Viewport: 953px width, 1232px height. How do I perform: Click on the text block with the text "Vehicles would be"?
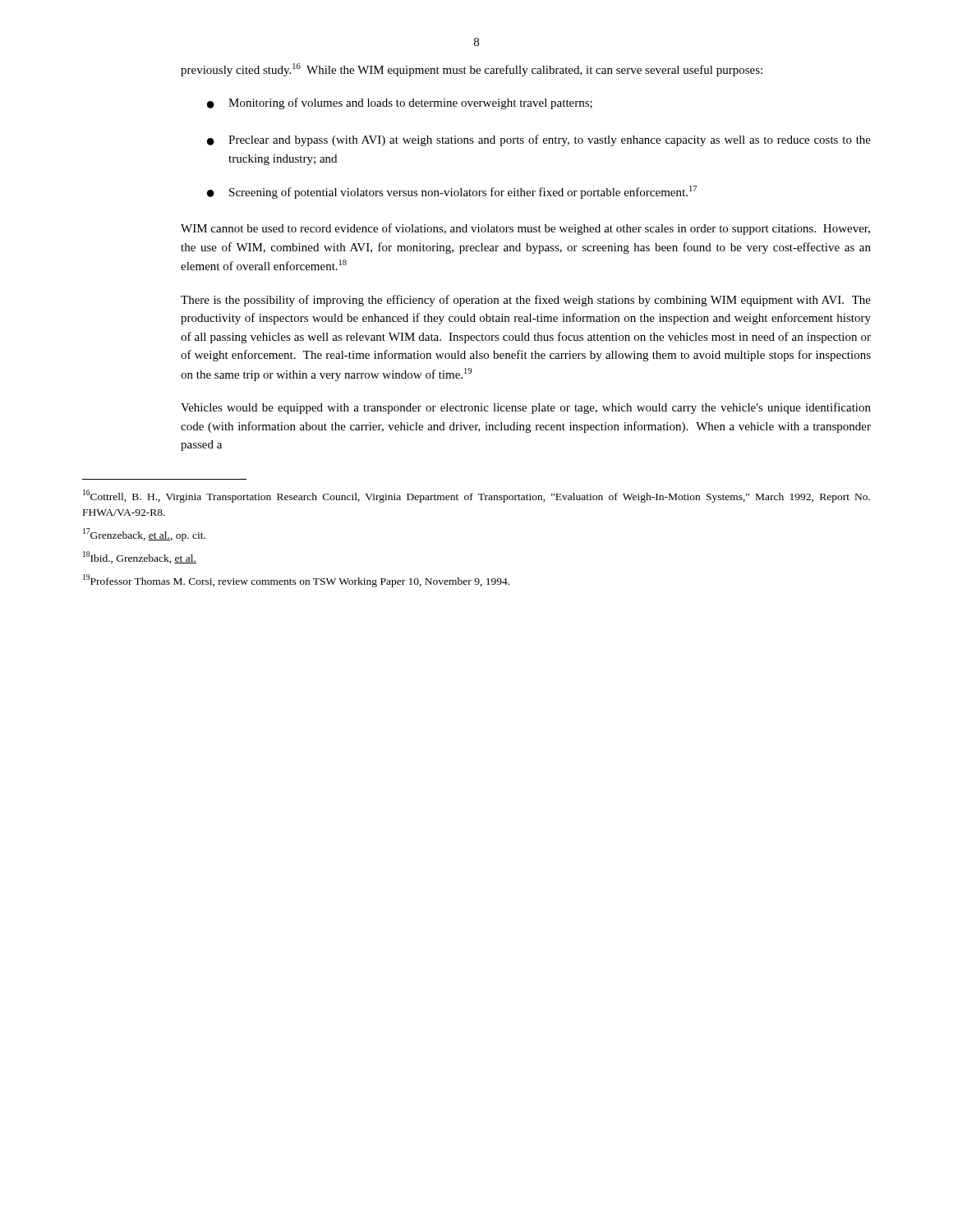[x=526, y=426]
